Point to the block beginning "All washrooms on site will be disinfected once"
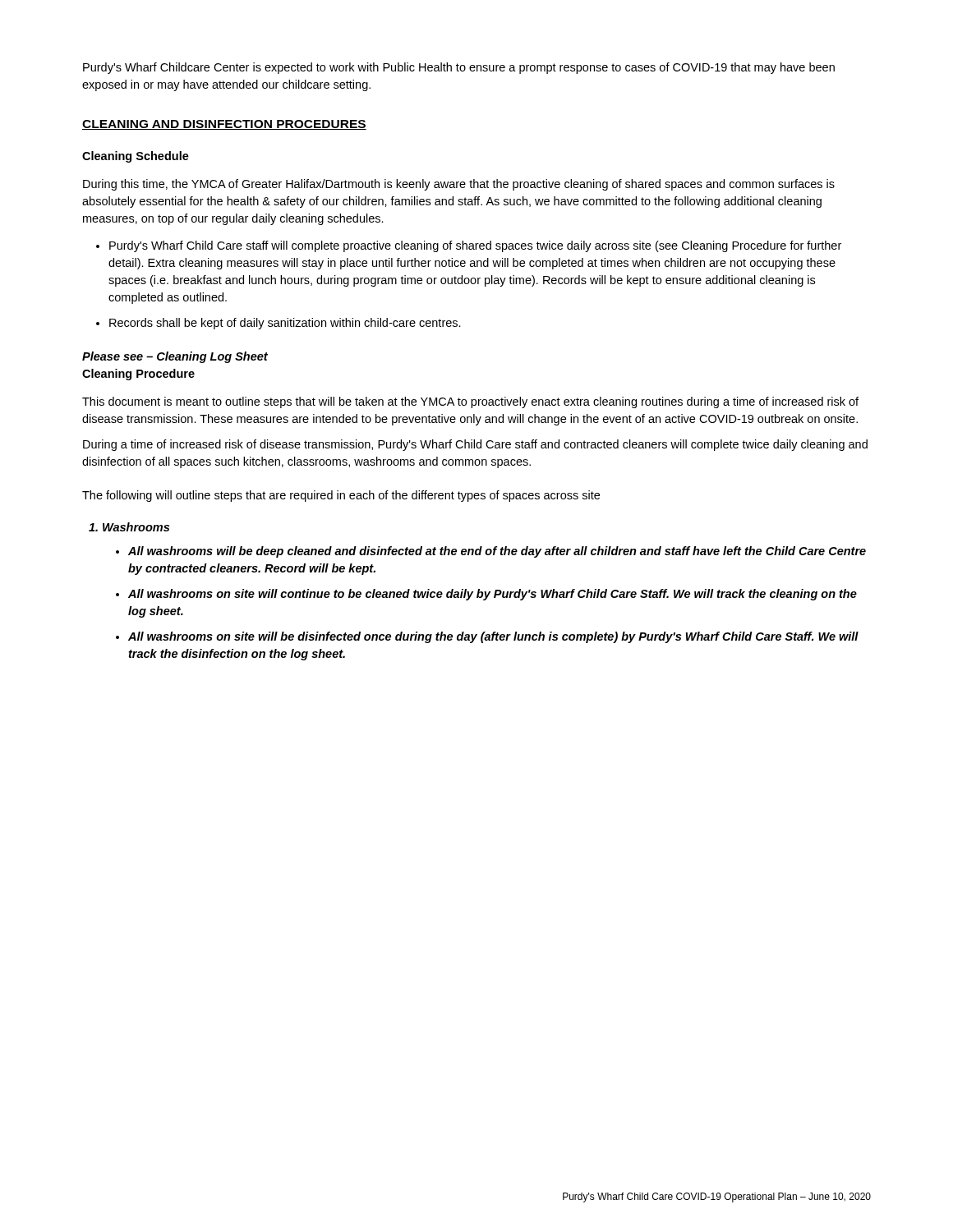The width and height of the screenshot is (953, 1232). (x=493, y=645)
